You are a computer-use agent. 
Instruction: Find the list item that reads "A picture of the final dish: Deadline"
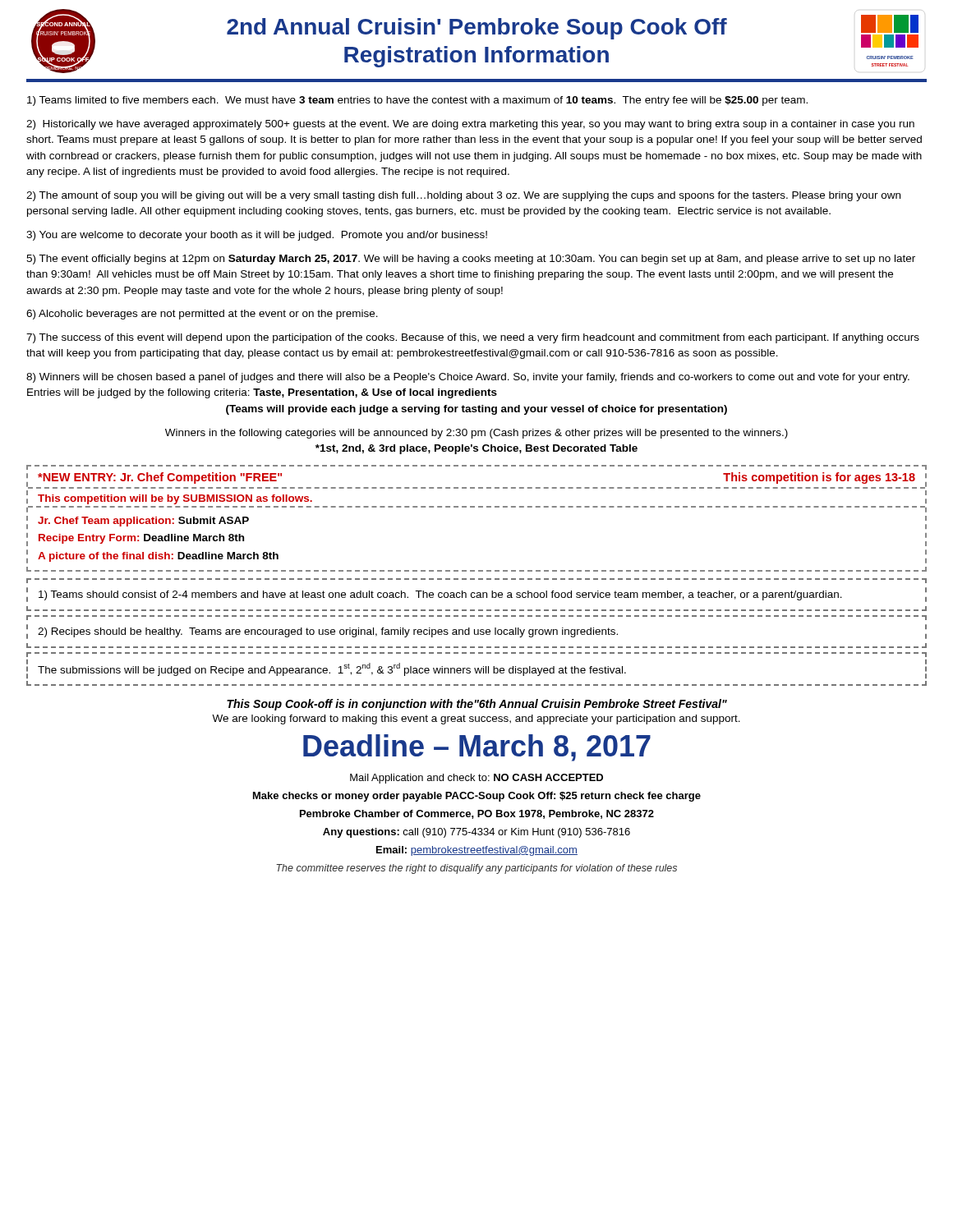[158, 556]
